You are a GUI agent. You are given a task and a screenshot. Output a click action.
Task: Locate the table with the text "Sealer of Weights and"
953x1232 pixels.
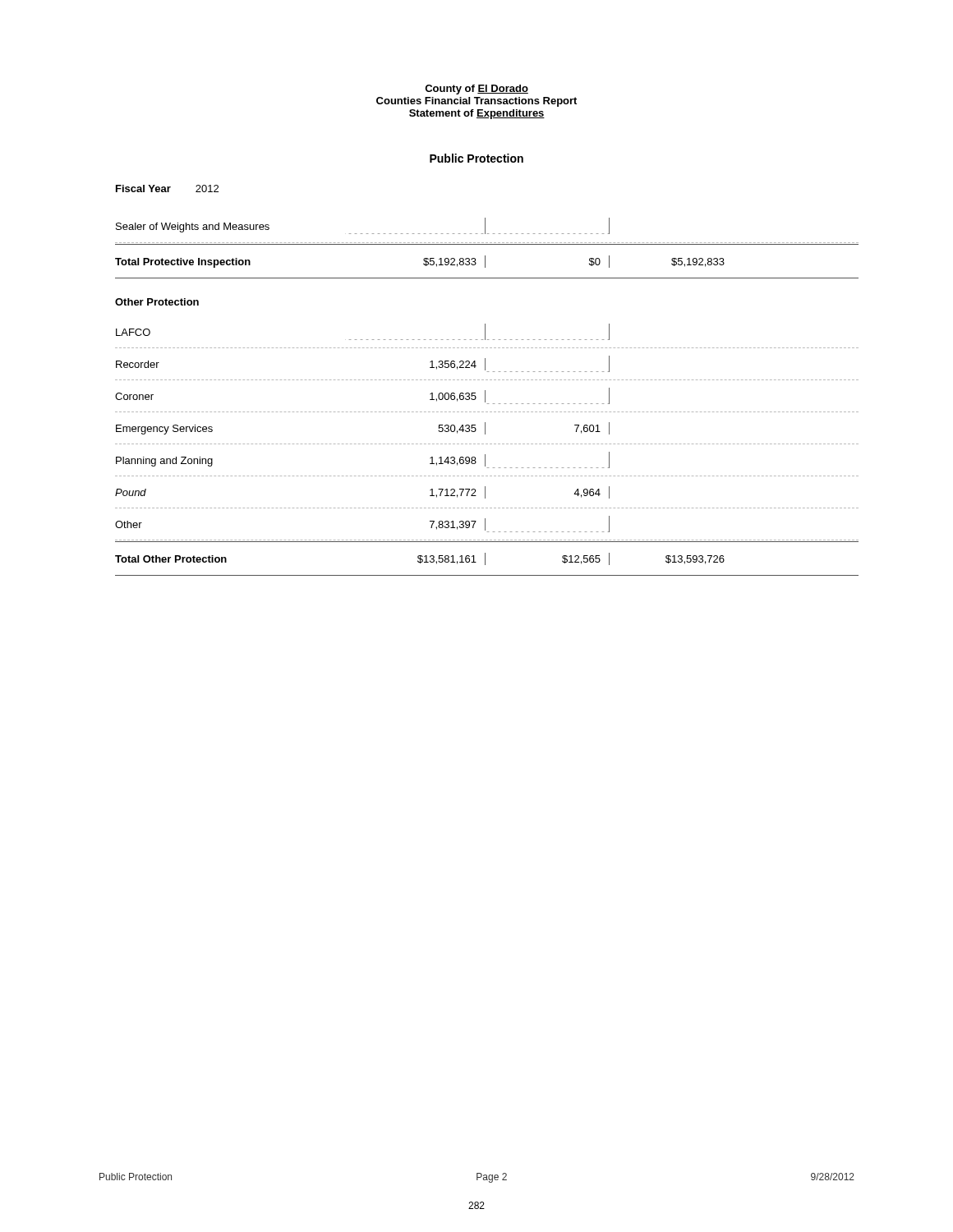tap(487, 393)
